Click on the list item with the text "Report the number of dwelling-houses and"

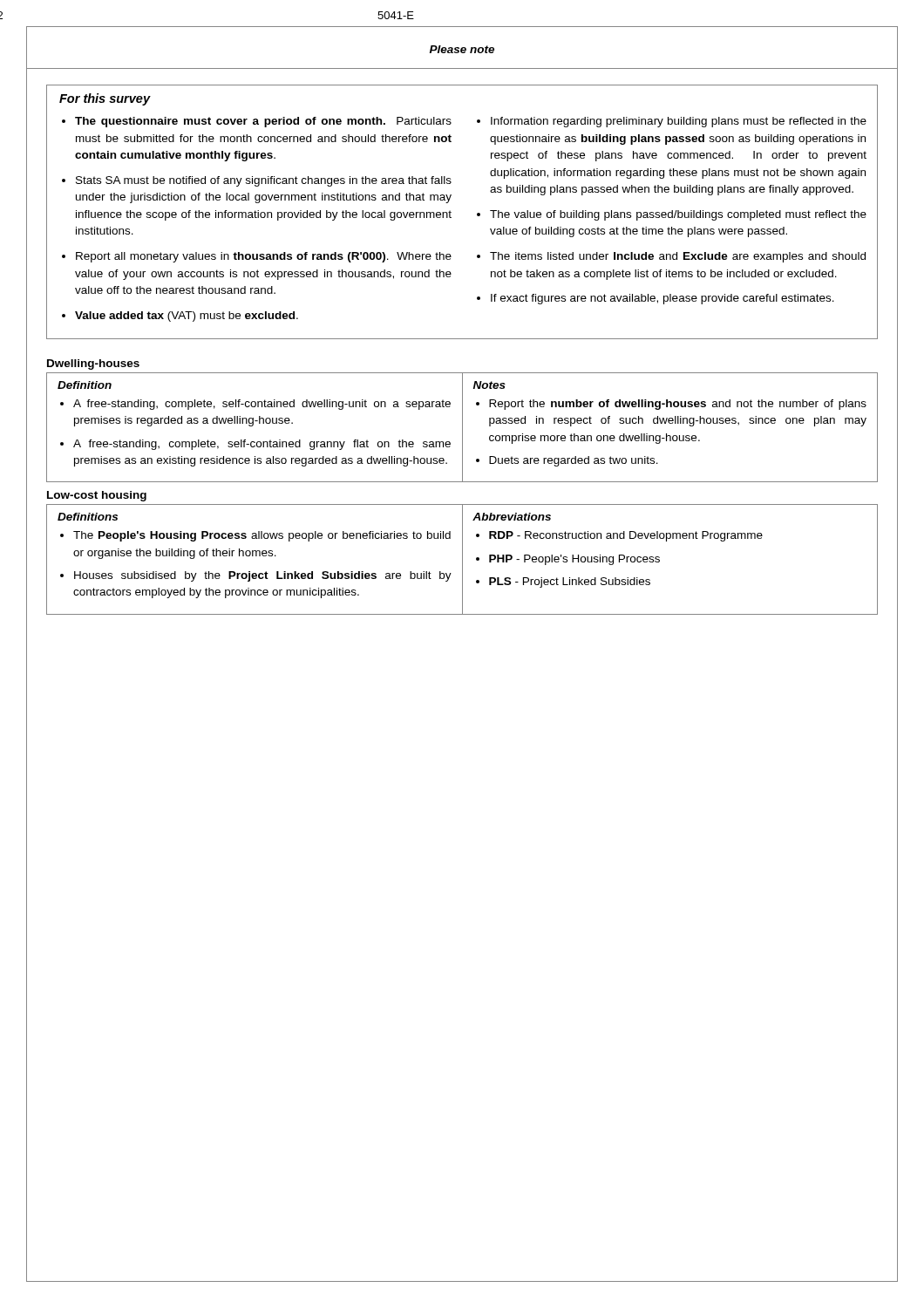pos(678,420)
